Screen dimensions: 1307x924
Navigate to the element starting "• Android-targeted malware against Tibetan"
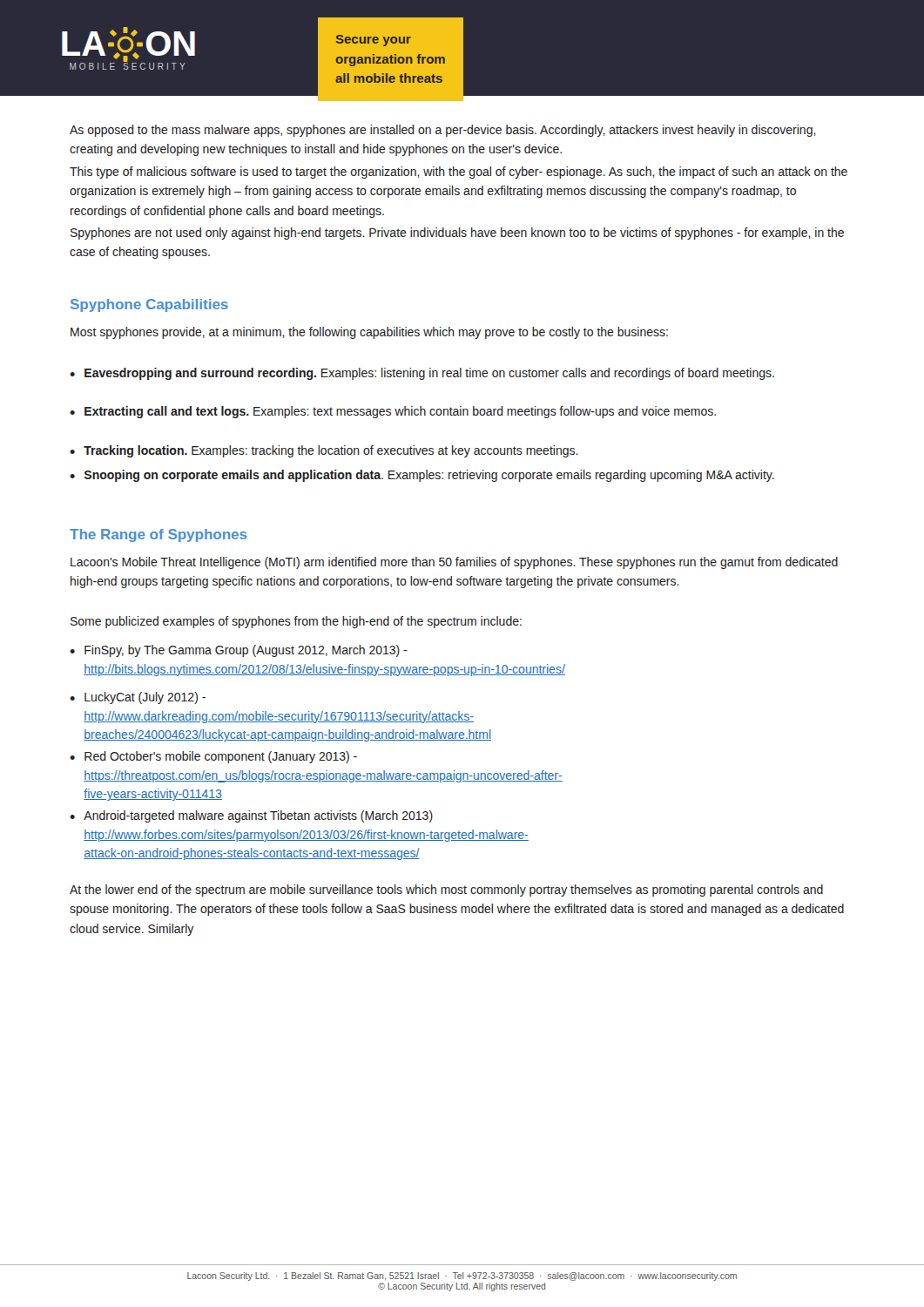[299, 835]
